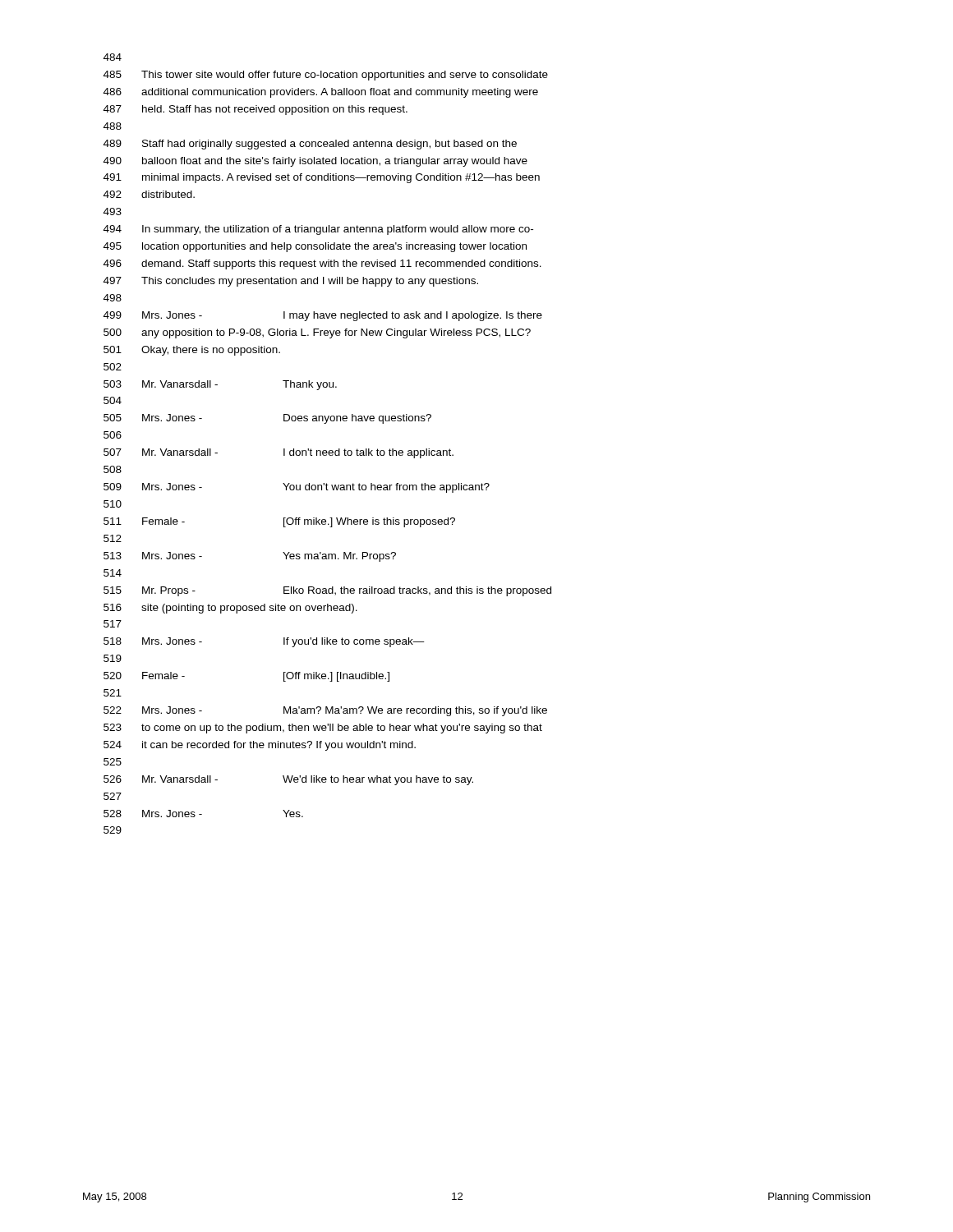
Task: Click on the element starting "515 Mr. Props -Elko"
Action: coord(327,591)
